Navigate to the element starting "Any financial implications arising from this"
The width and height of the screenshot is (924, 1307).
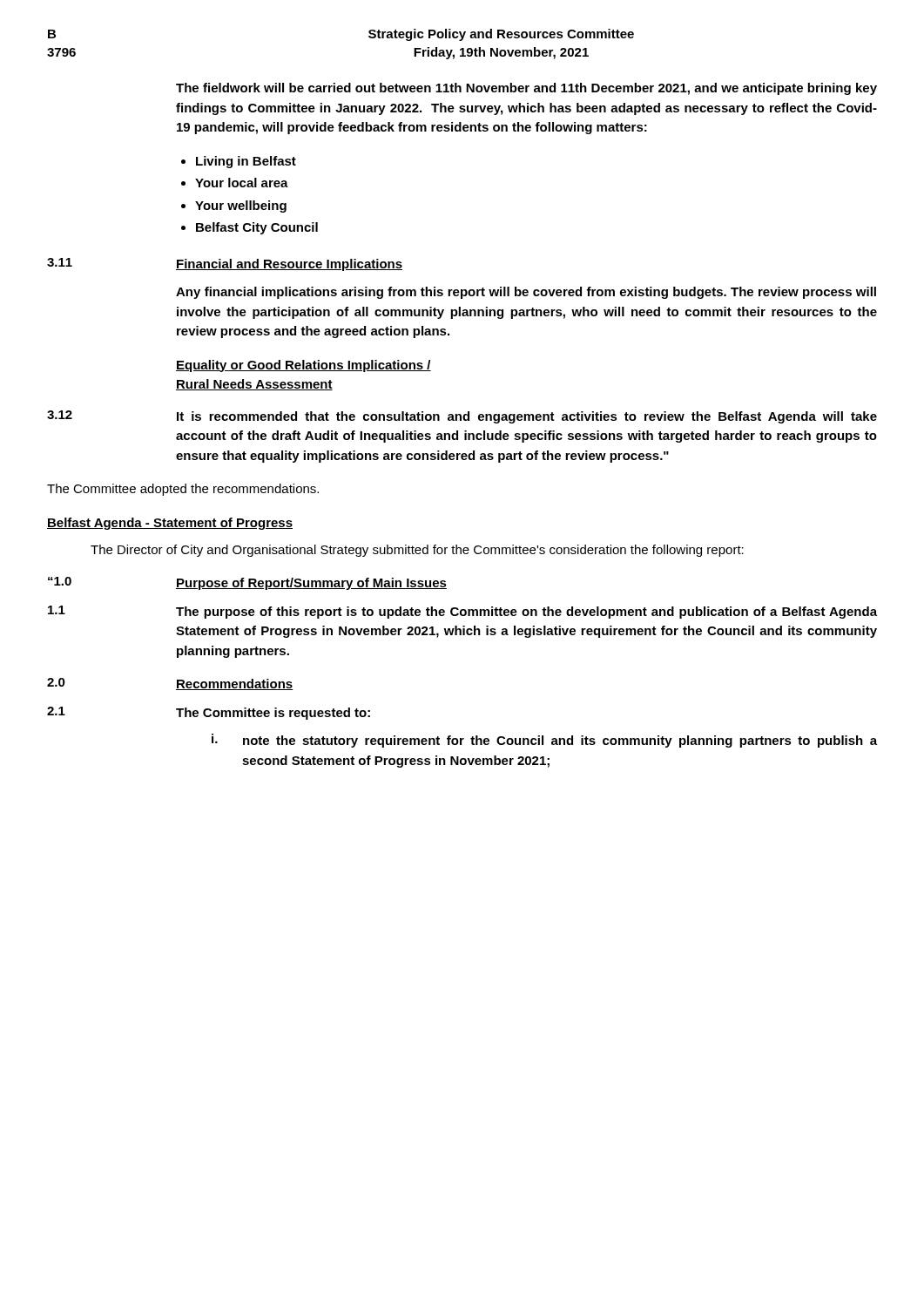coord(526,311)
